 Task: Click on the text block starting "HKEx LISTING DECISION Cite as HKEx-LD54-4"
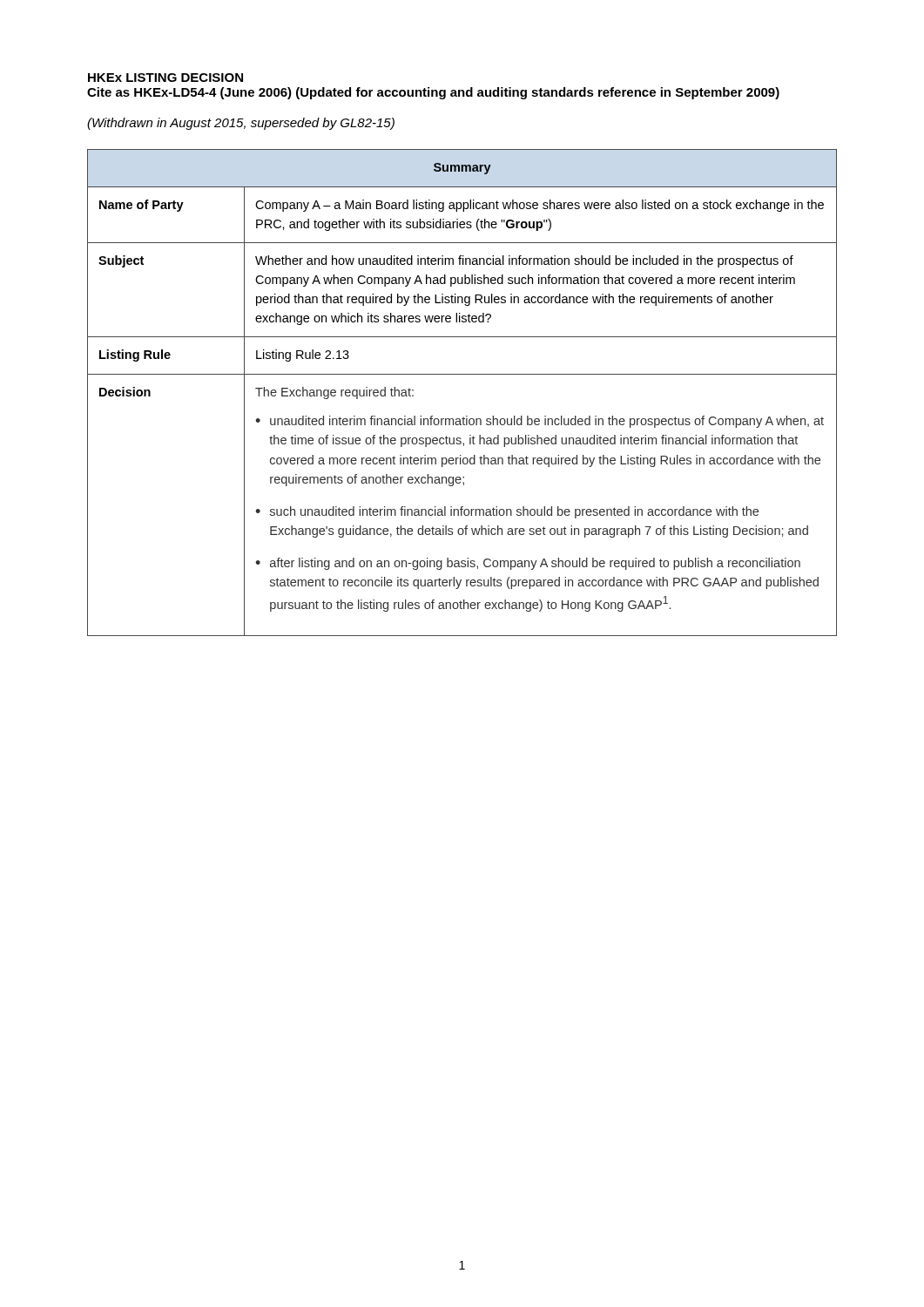point(433,84)
